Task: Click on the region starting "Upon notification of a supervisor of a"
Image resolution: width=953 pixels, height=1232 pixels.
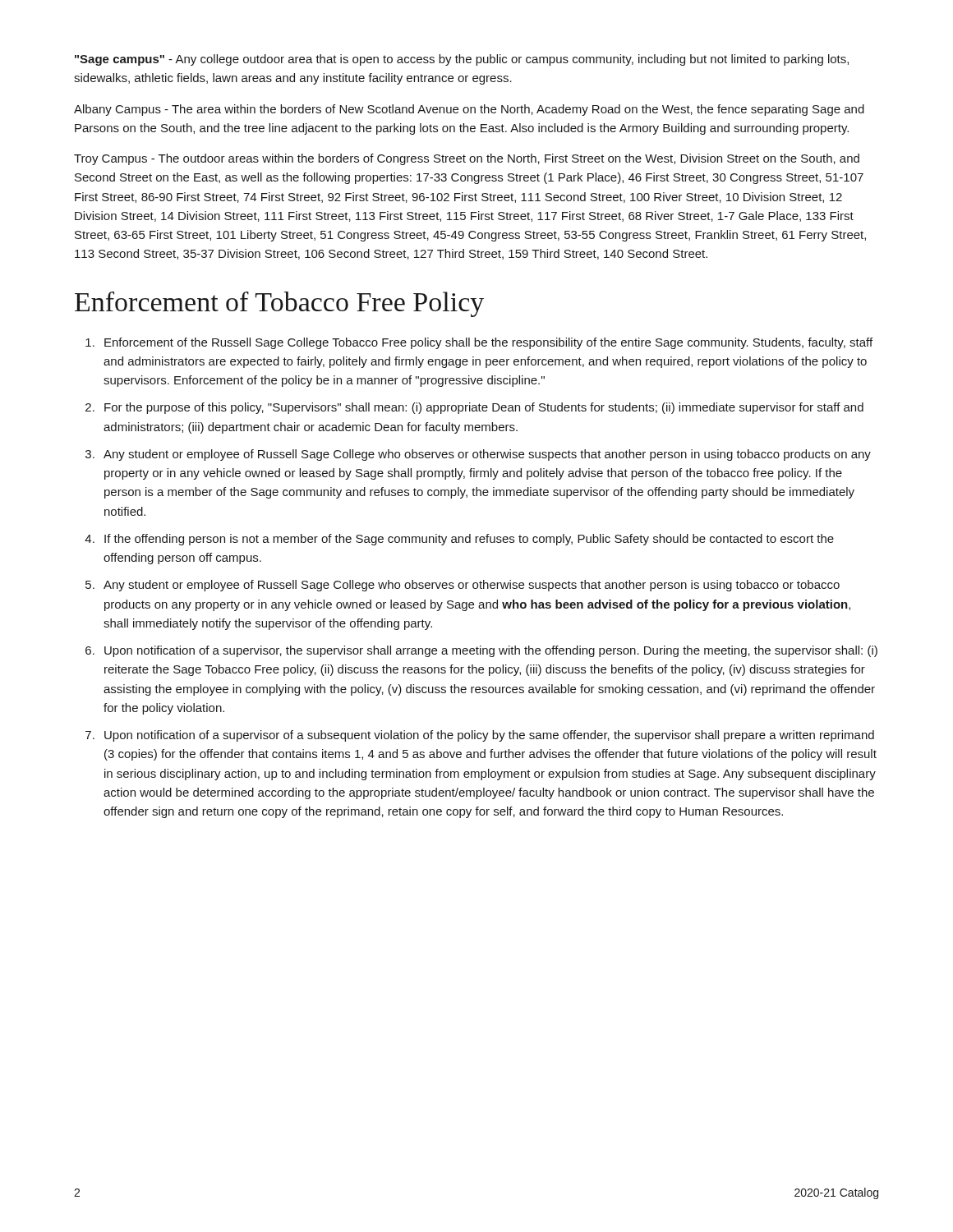Action: tap(490, 773)
